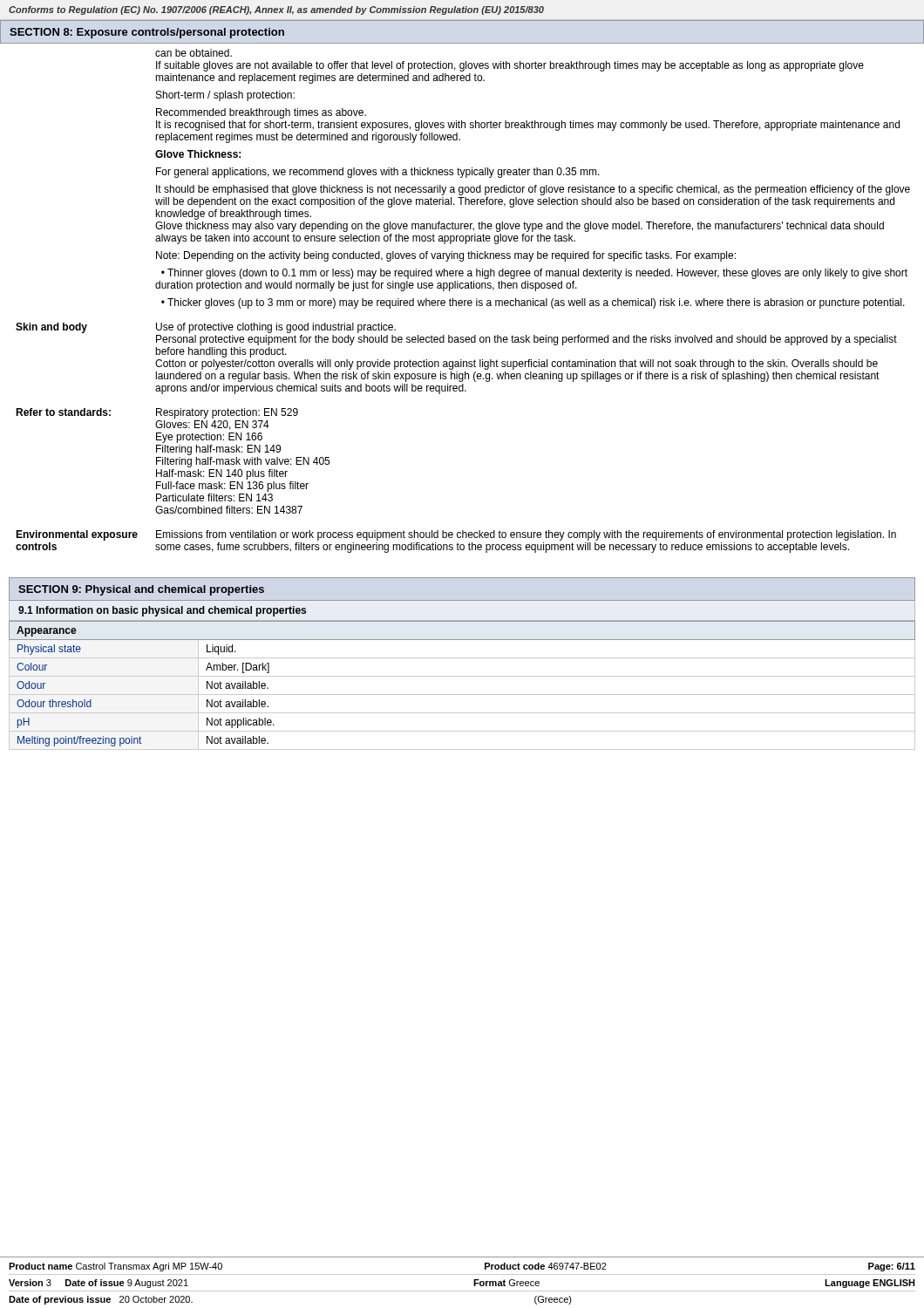Screen dimensions: 1308x924
Task: Locate the passage starting "SECTION 8: Exposure controls/personal"
Action: [147, 32]
